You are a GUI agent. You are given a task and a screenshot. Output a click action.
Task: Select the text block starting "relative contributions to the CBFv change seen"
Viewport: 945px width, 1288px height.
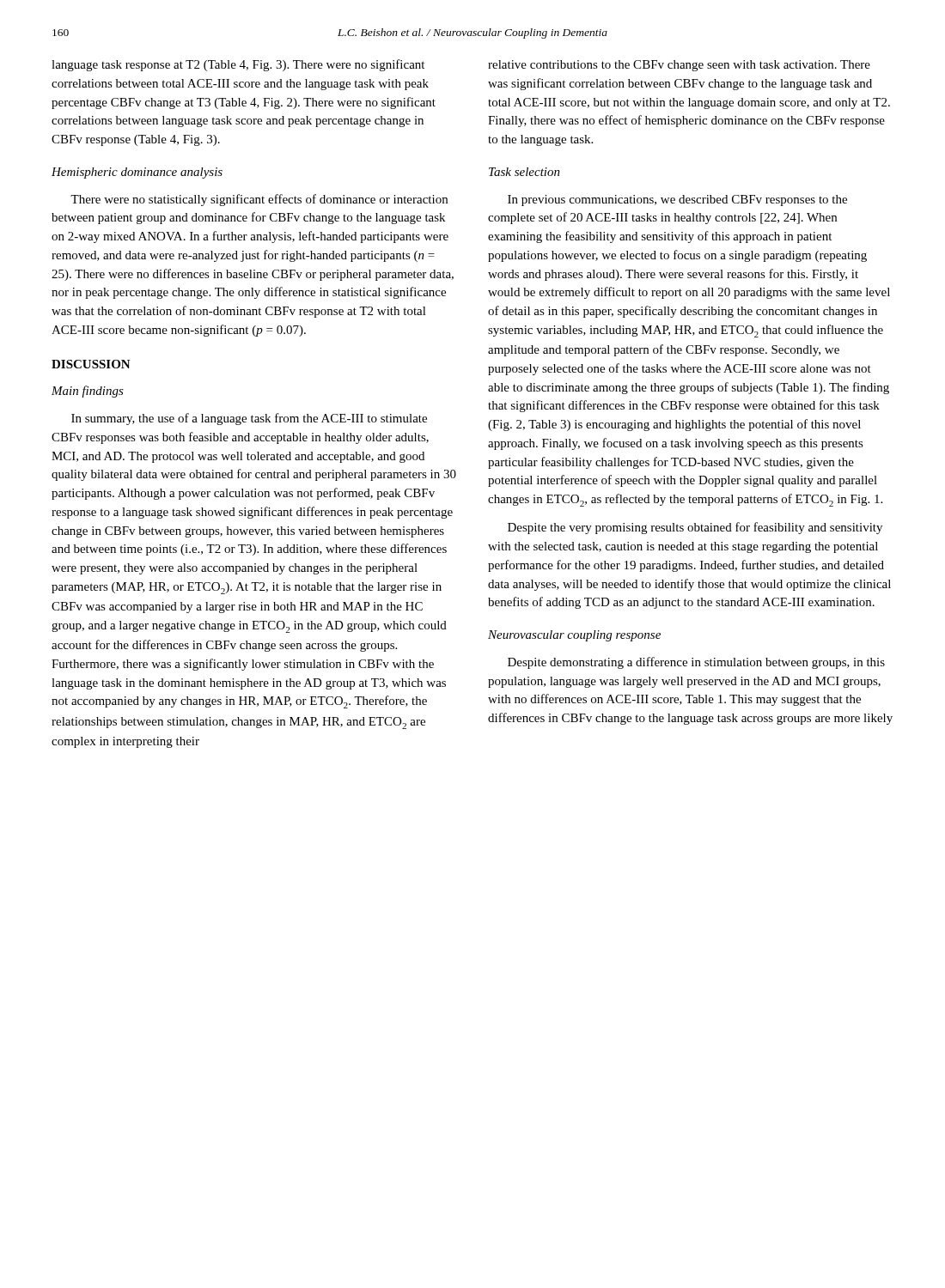[x=691, y=102]
